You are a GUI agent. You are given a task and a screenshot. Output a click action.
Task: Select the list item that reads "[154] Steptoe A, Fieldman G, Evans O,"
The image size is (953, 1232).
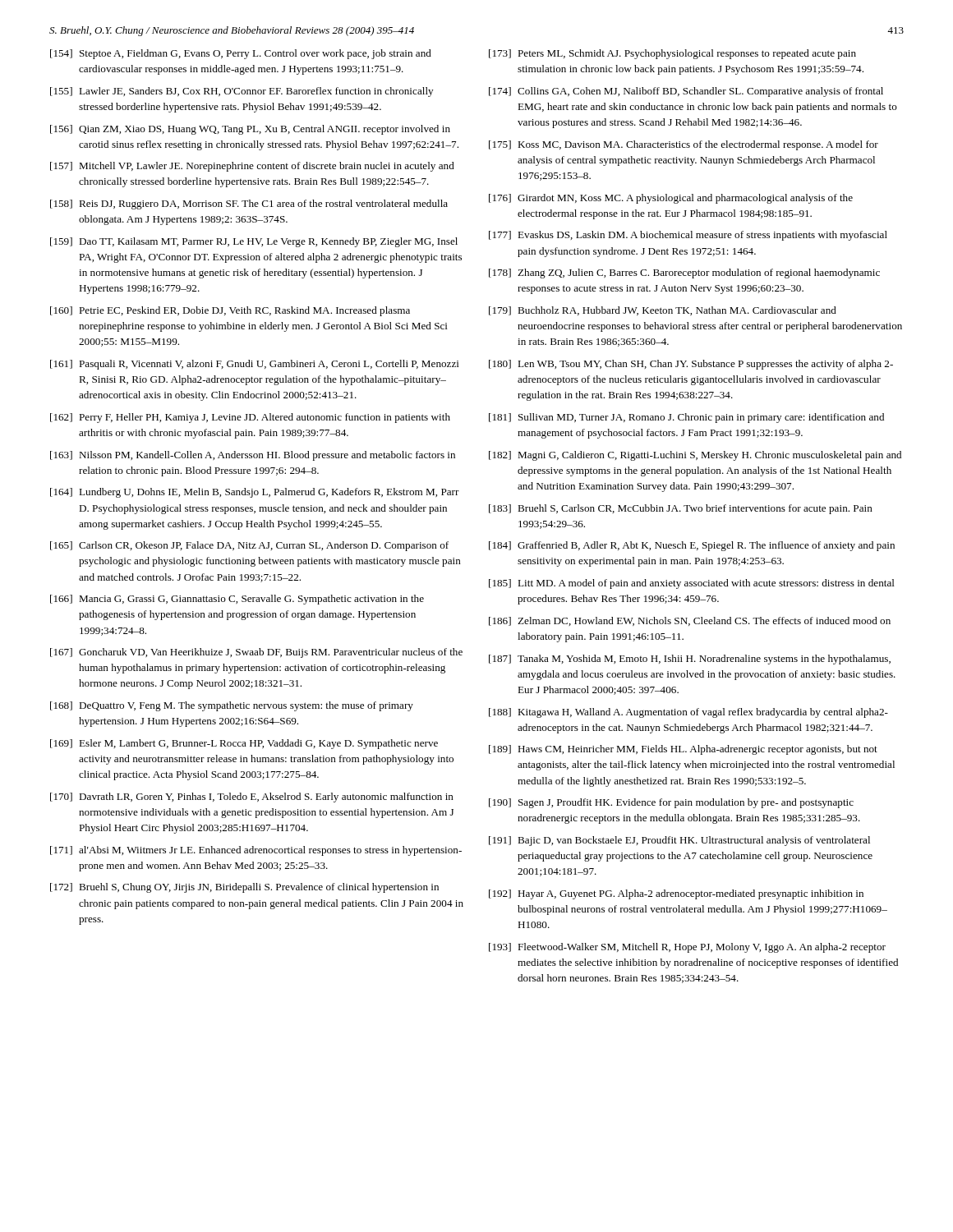click(257, 61)
